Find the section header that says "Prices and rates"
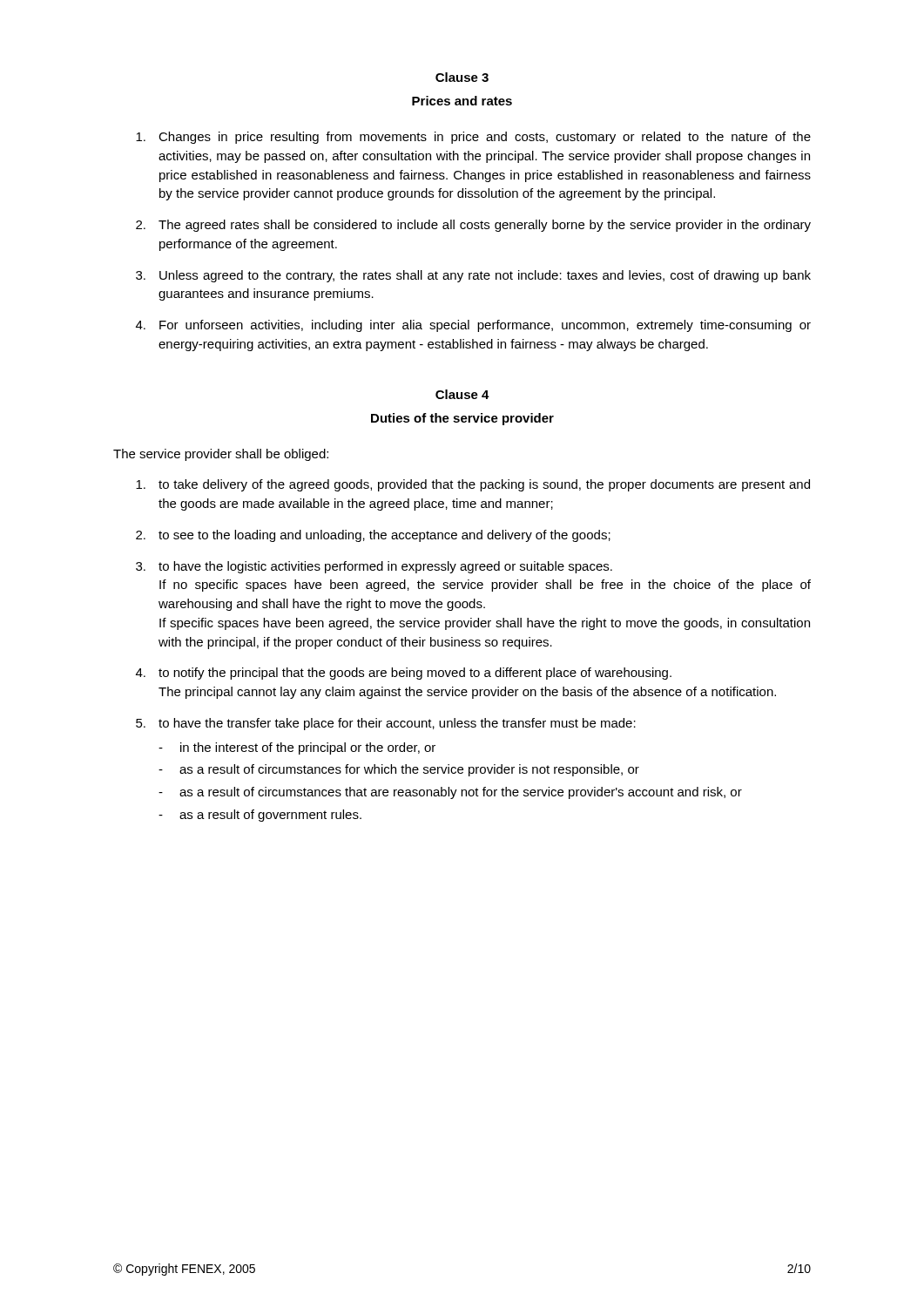Viewport: 924px width, 1307px height. (x=462, y=101)
